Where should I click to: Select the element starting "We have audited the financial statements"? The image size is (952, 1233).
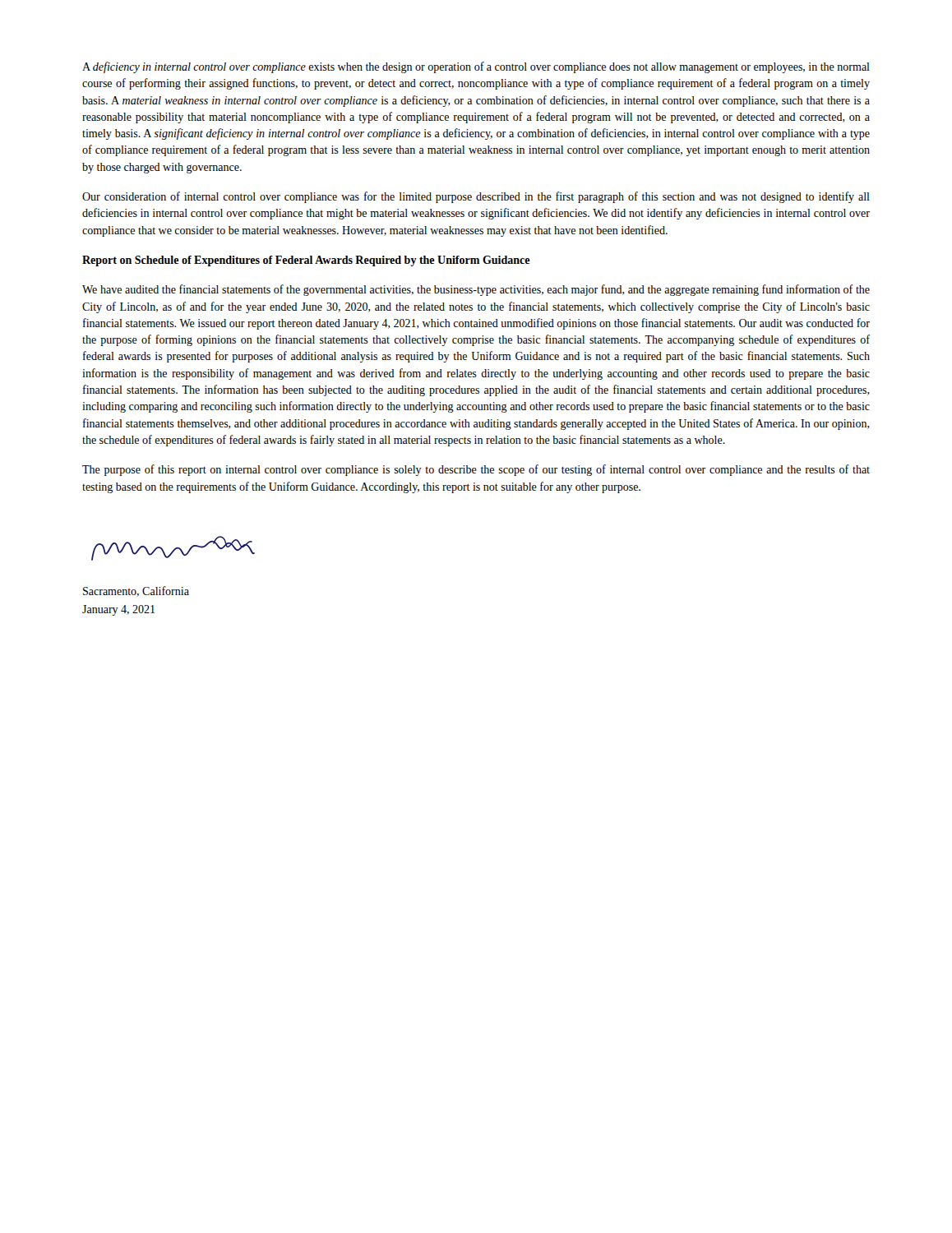point(476,365)
